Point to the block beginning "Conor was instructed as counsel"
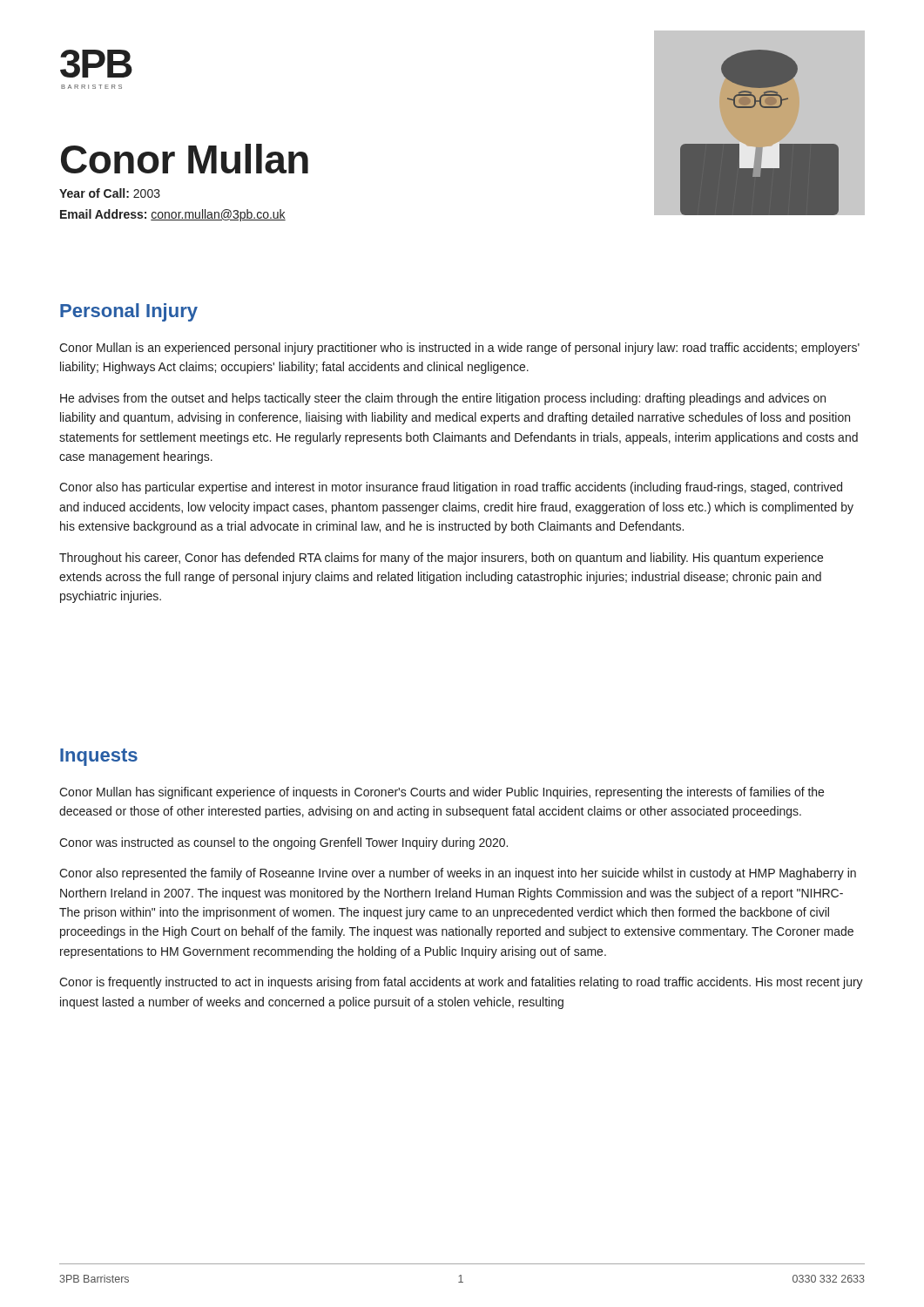This screenshot has height=1307, width=924. click(x=462, y=843)
